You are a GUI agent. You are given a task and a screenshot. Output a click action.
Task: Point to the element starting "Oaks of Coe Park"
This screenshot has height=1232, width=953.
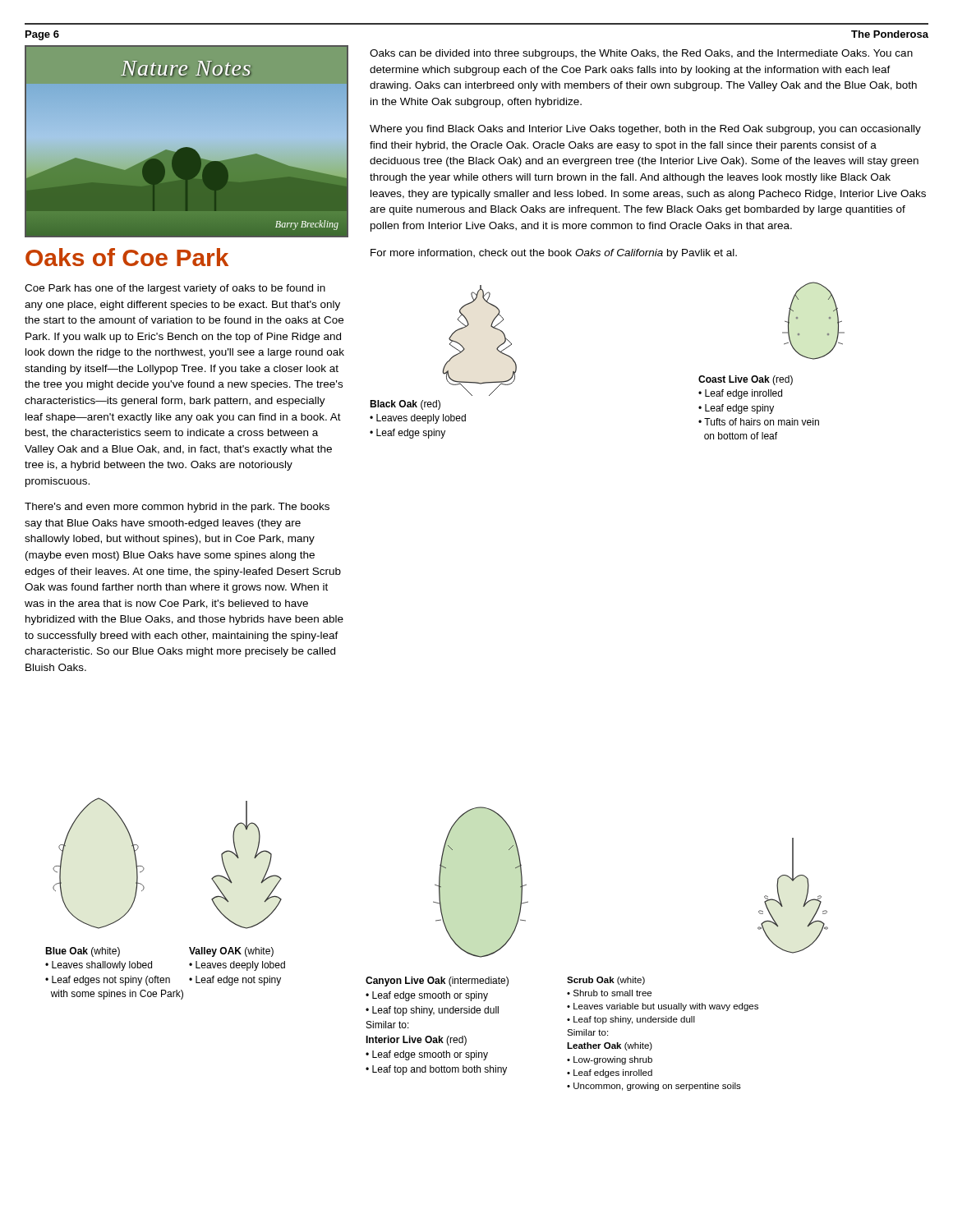(127, 257)
